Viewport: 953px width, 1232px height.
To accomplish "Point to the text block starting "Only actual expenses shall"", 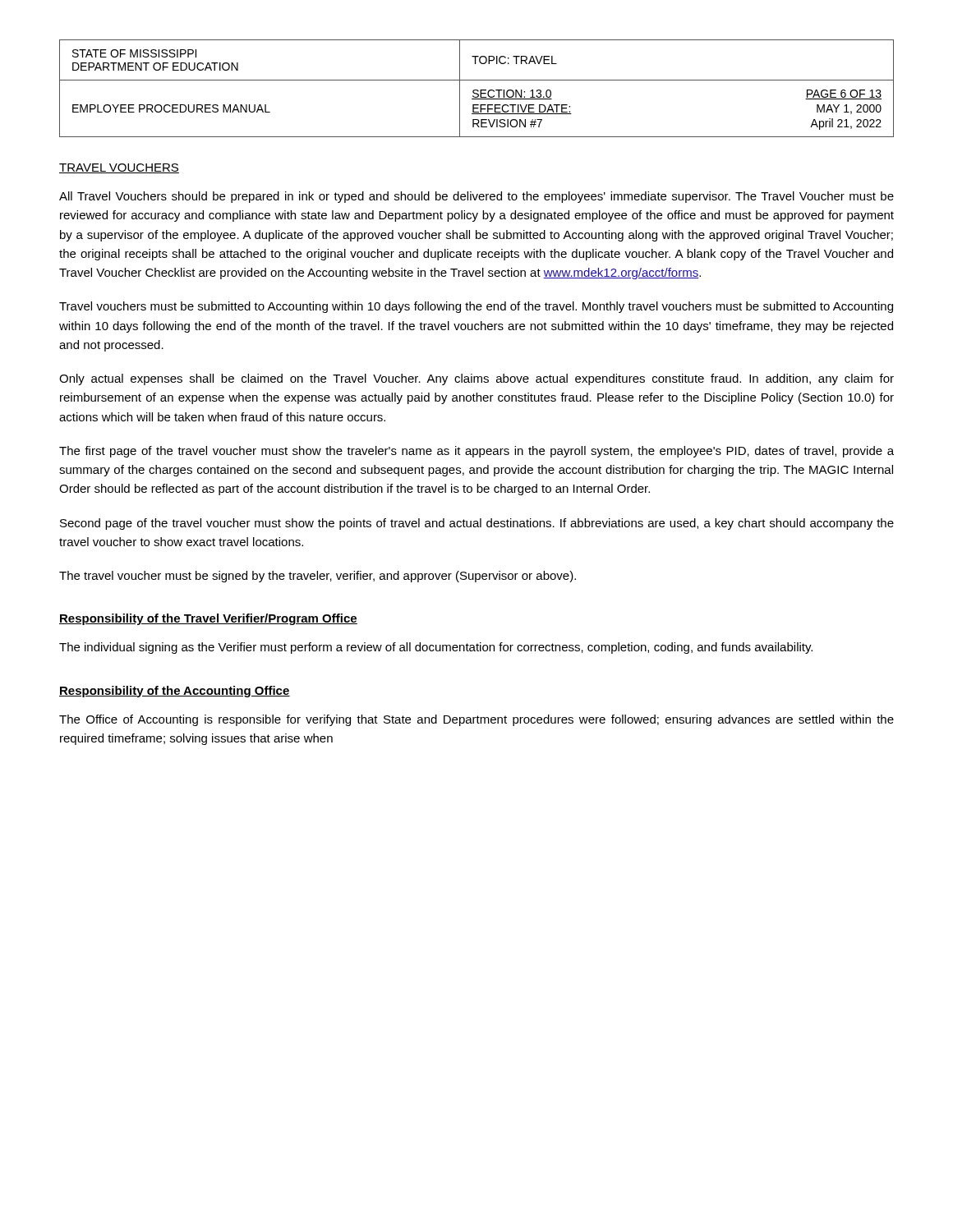I will pos(476,397).
